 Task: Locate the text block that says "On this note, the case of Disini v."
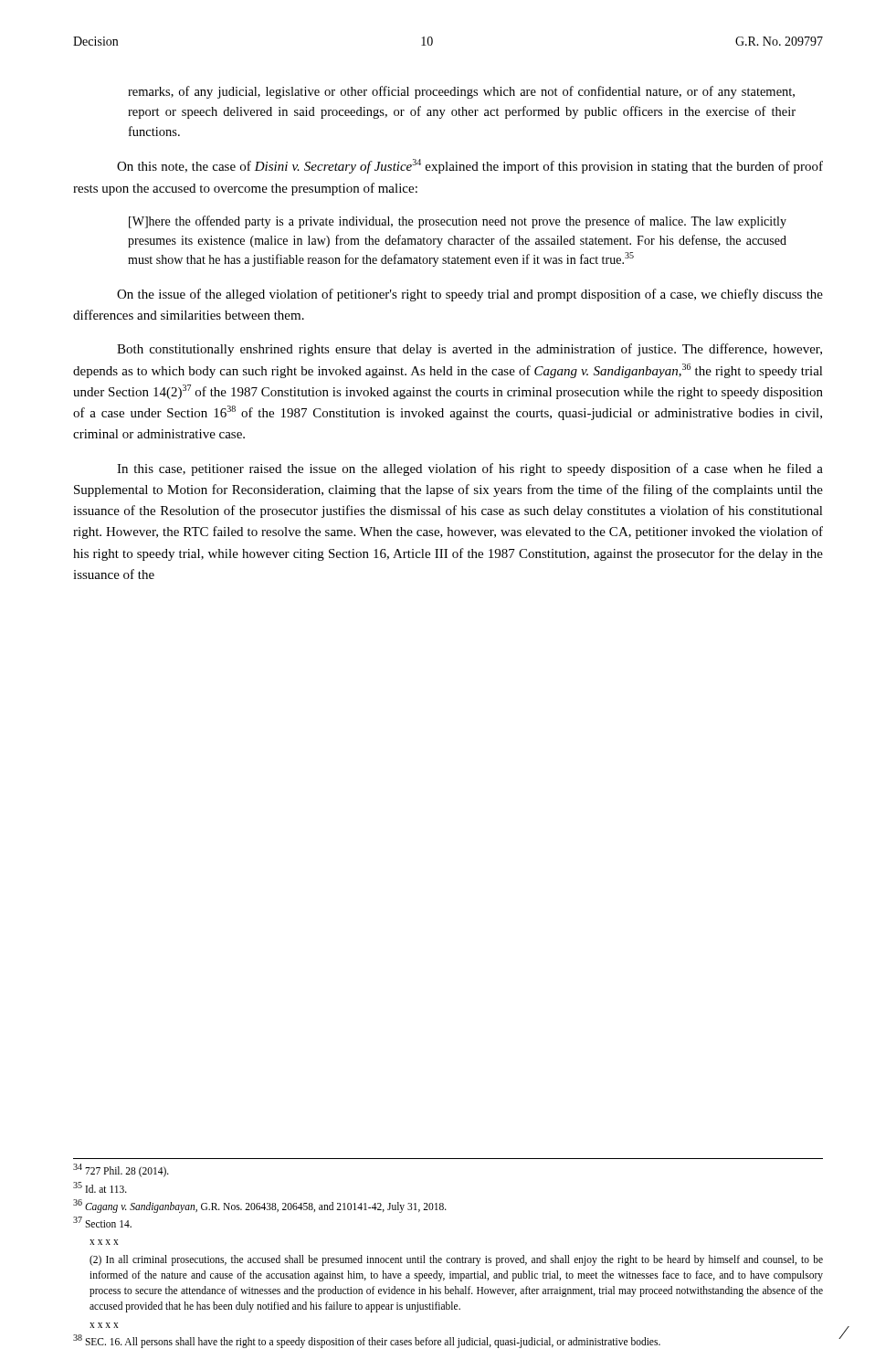pos(448,178)
